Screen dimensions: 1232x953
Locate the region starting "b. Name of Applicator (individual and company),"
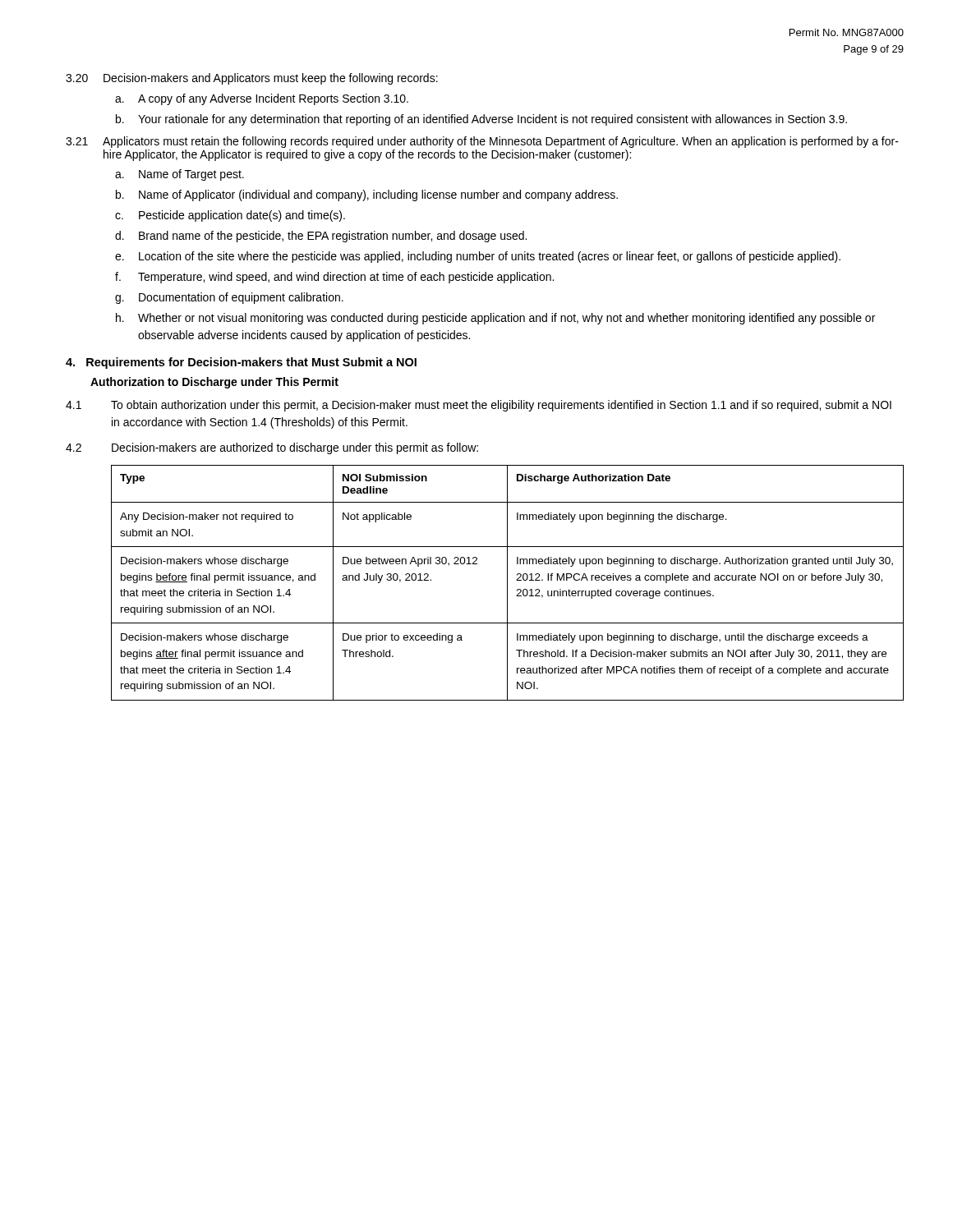click(509, 195)
